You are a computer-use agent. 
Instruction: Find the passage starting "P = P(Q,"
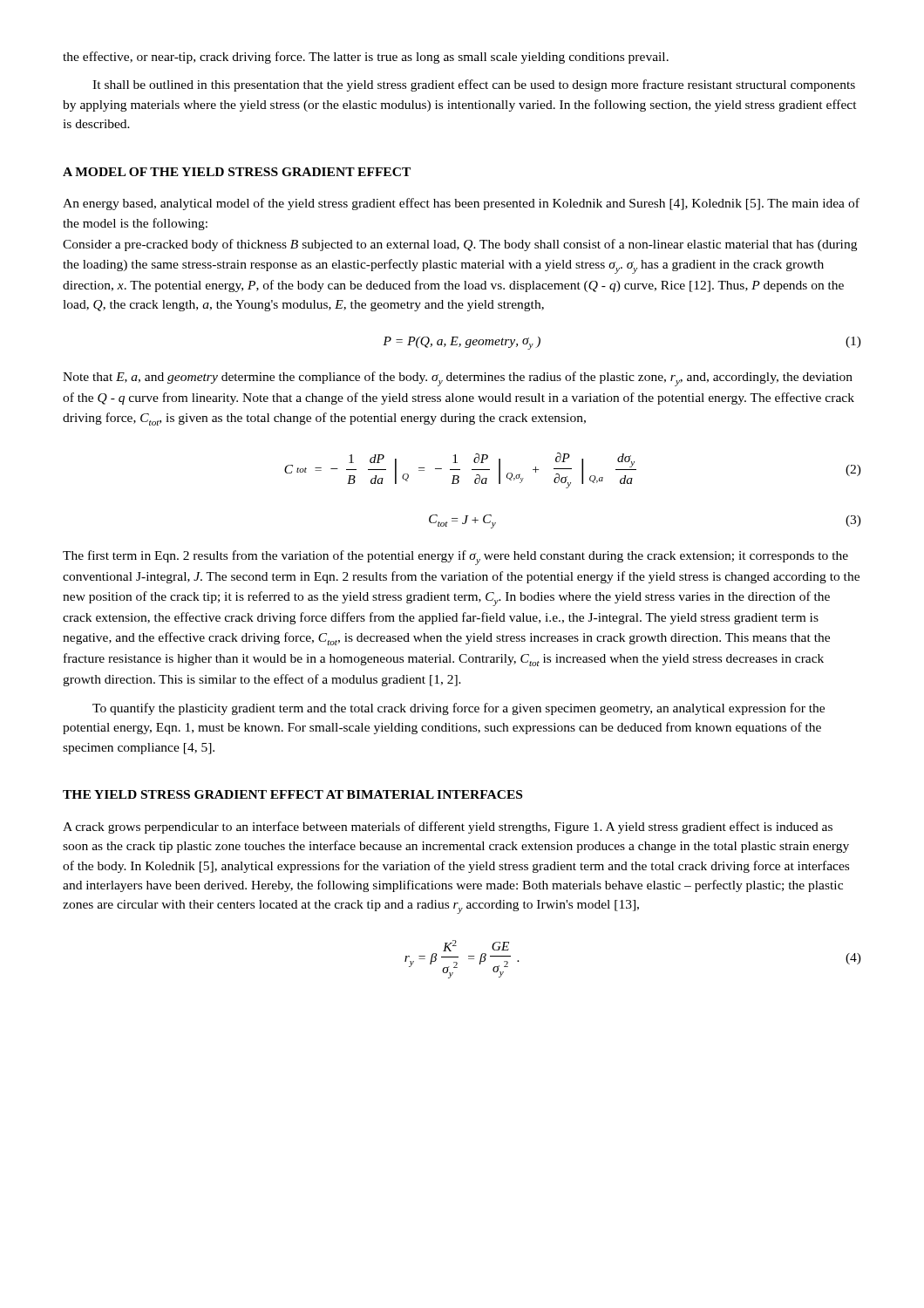click(462, 341)
